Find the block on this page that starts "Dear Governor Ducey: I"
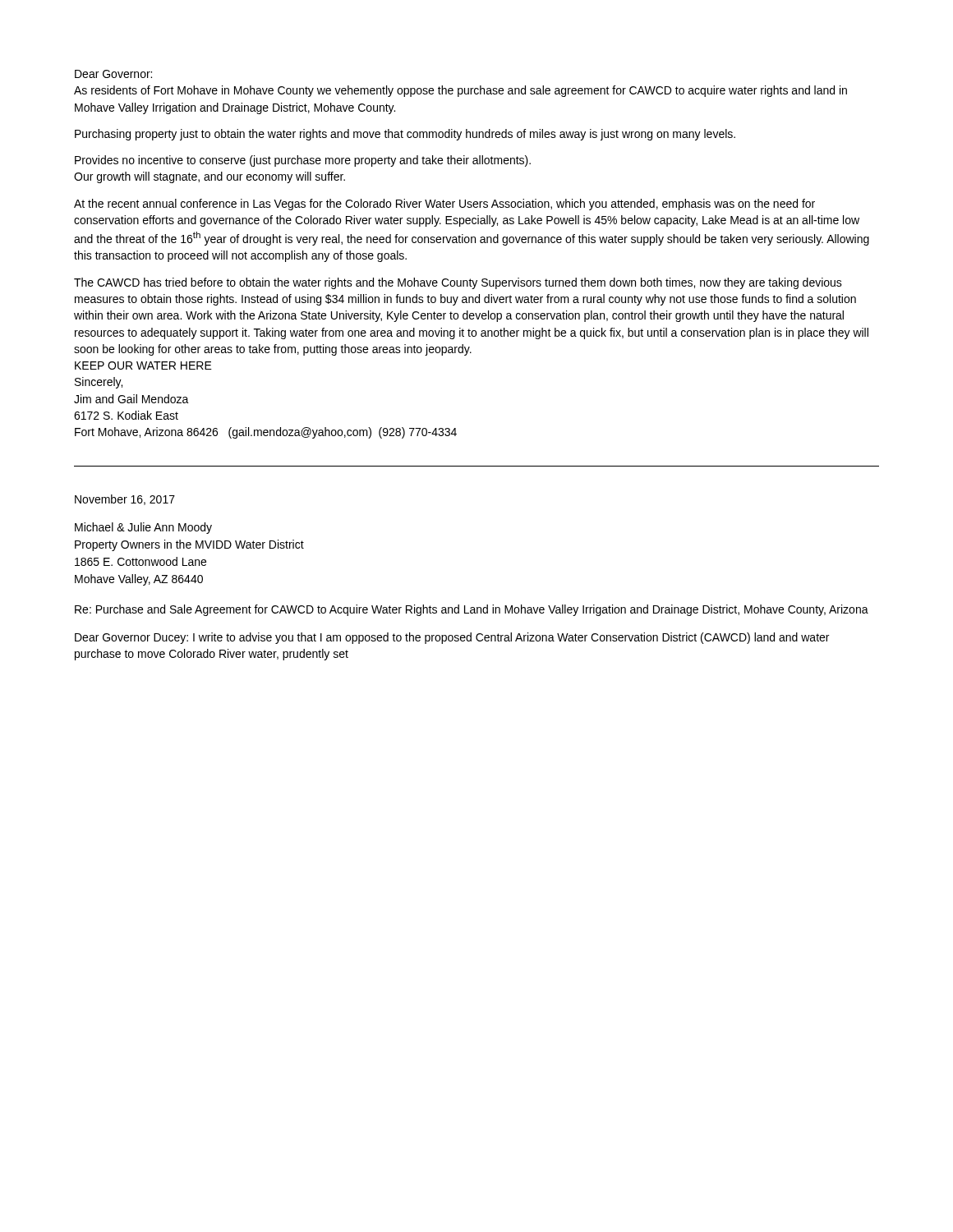The image size is (953, 1232). (476, 646)
